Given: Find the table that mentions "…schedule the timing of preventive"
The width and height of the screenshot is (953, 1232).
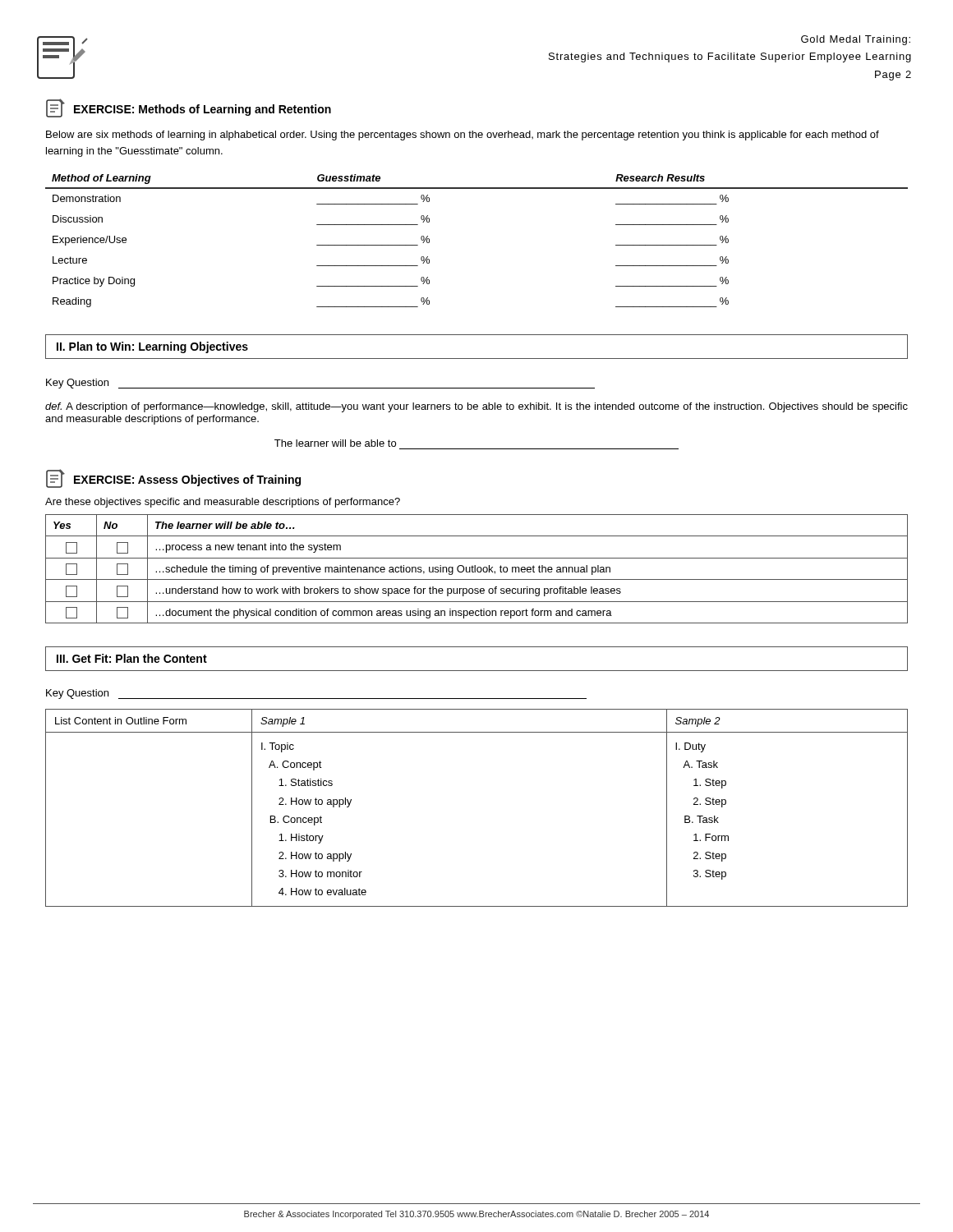Looking at the screenshot, I should [x=476, y=569].
